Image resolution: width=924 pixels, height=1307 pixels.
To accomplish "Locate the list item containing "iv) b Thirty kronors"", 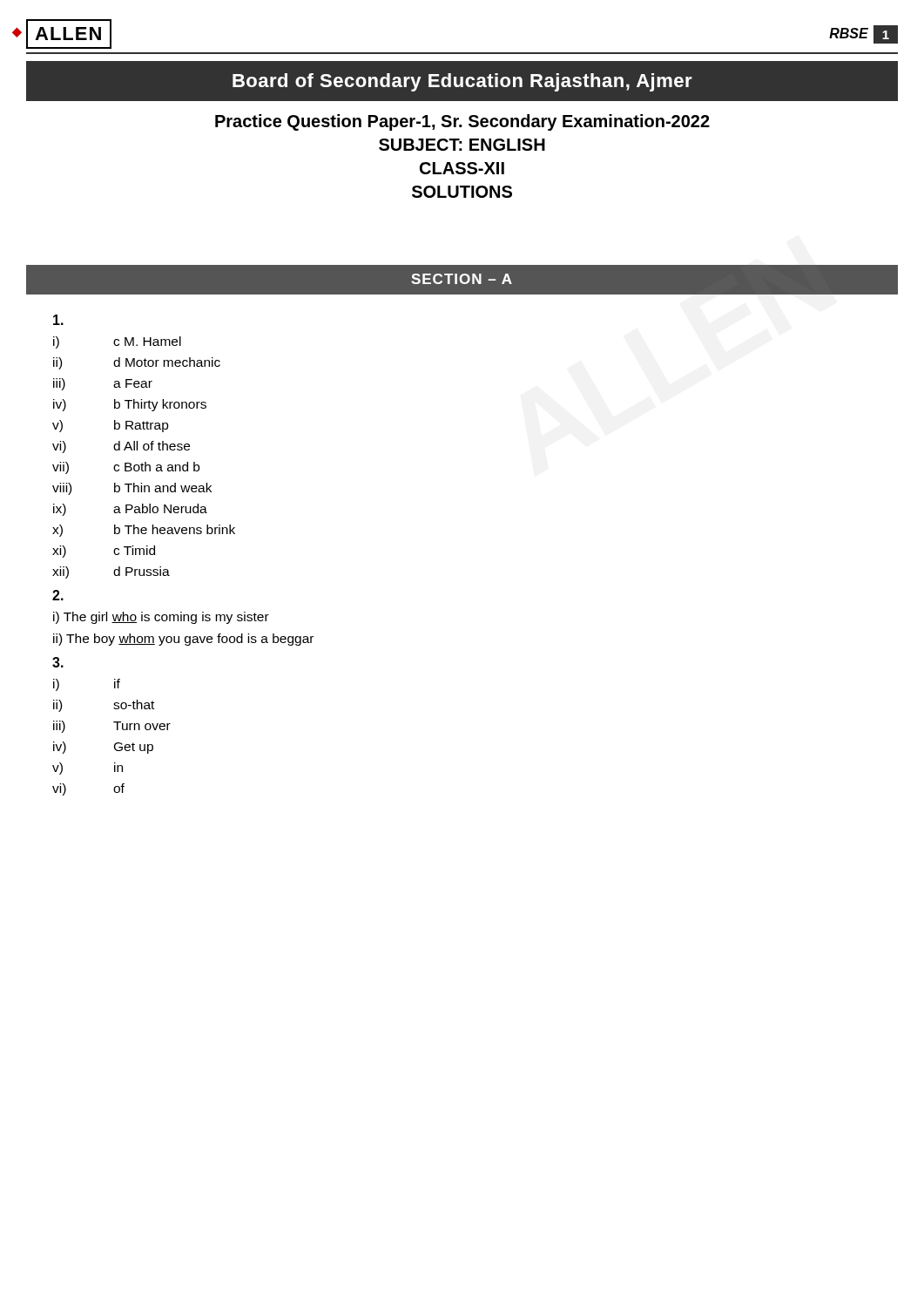I will [x=129, y=404].
